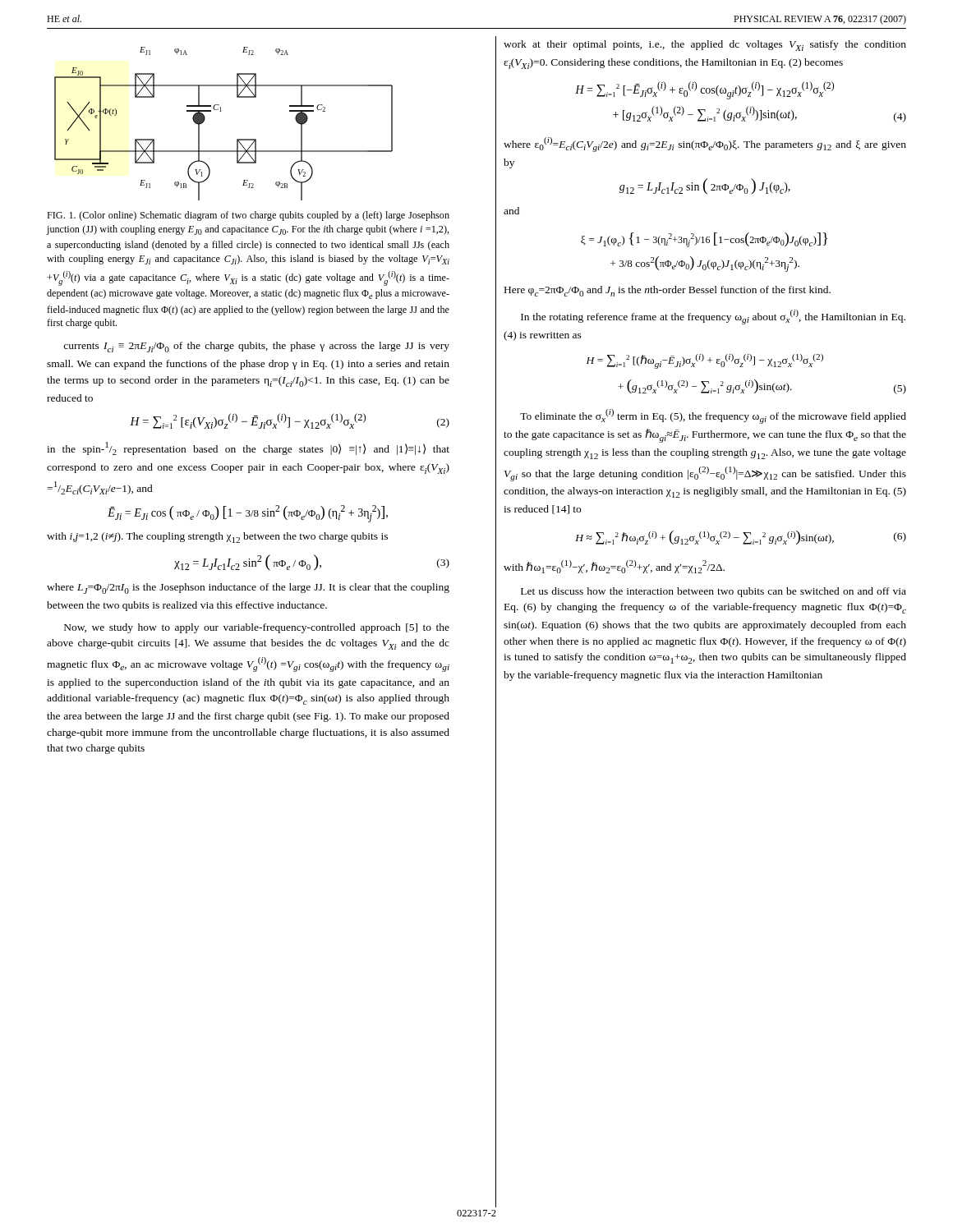Point to the block beginning "Here φc=2πΦc/Φ0 and Jn"
953x1232 pixels.
coord(705,312)
